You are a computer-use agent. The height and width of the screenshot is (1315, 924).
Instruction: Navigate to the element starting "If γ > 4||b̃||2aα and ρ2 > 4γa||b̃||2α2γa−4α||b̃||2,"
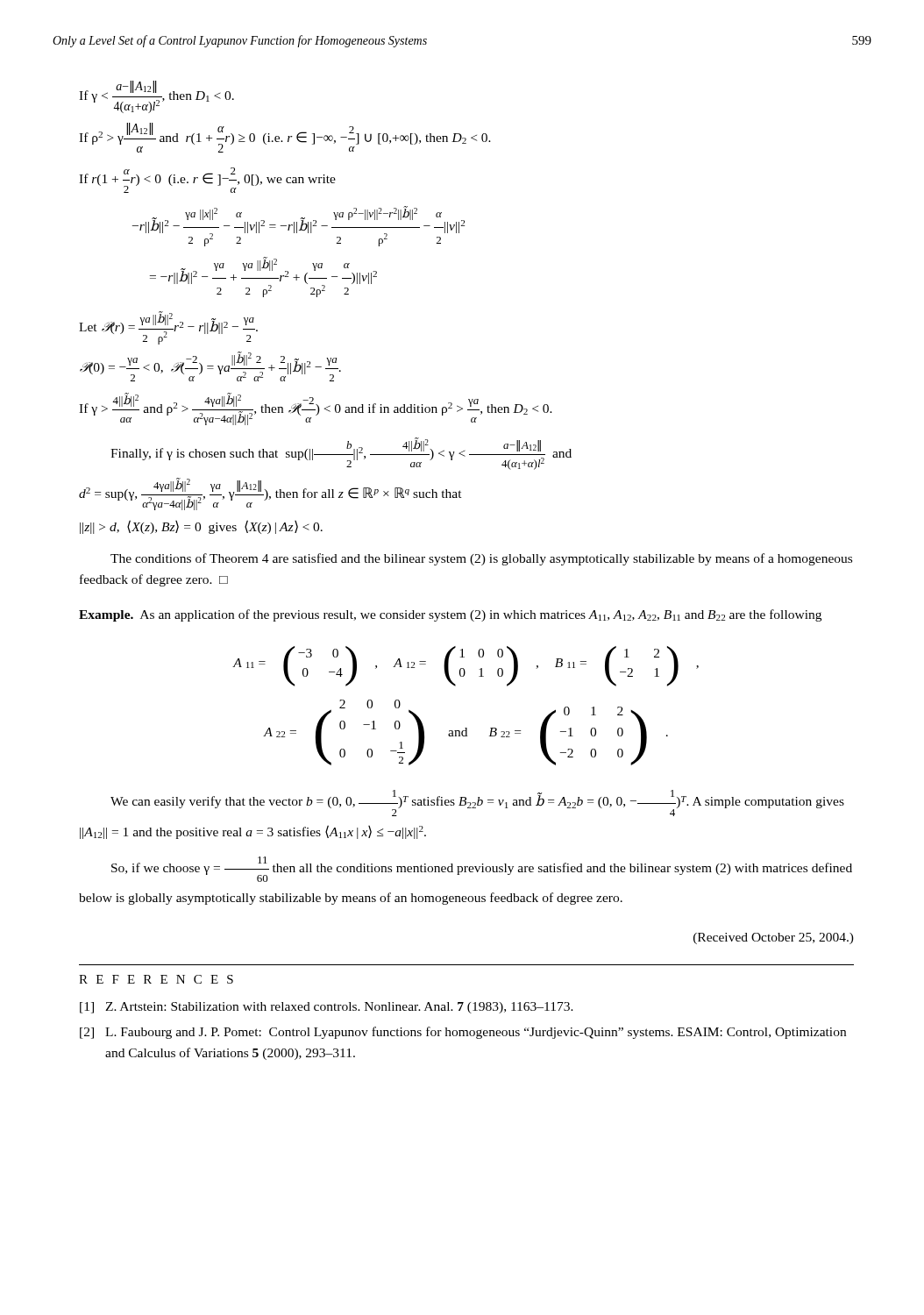point(316,410)
